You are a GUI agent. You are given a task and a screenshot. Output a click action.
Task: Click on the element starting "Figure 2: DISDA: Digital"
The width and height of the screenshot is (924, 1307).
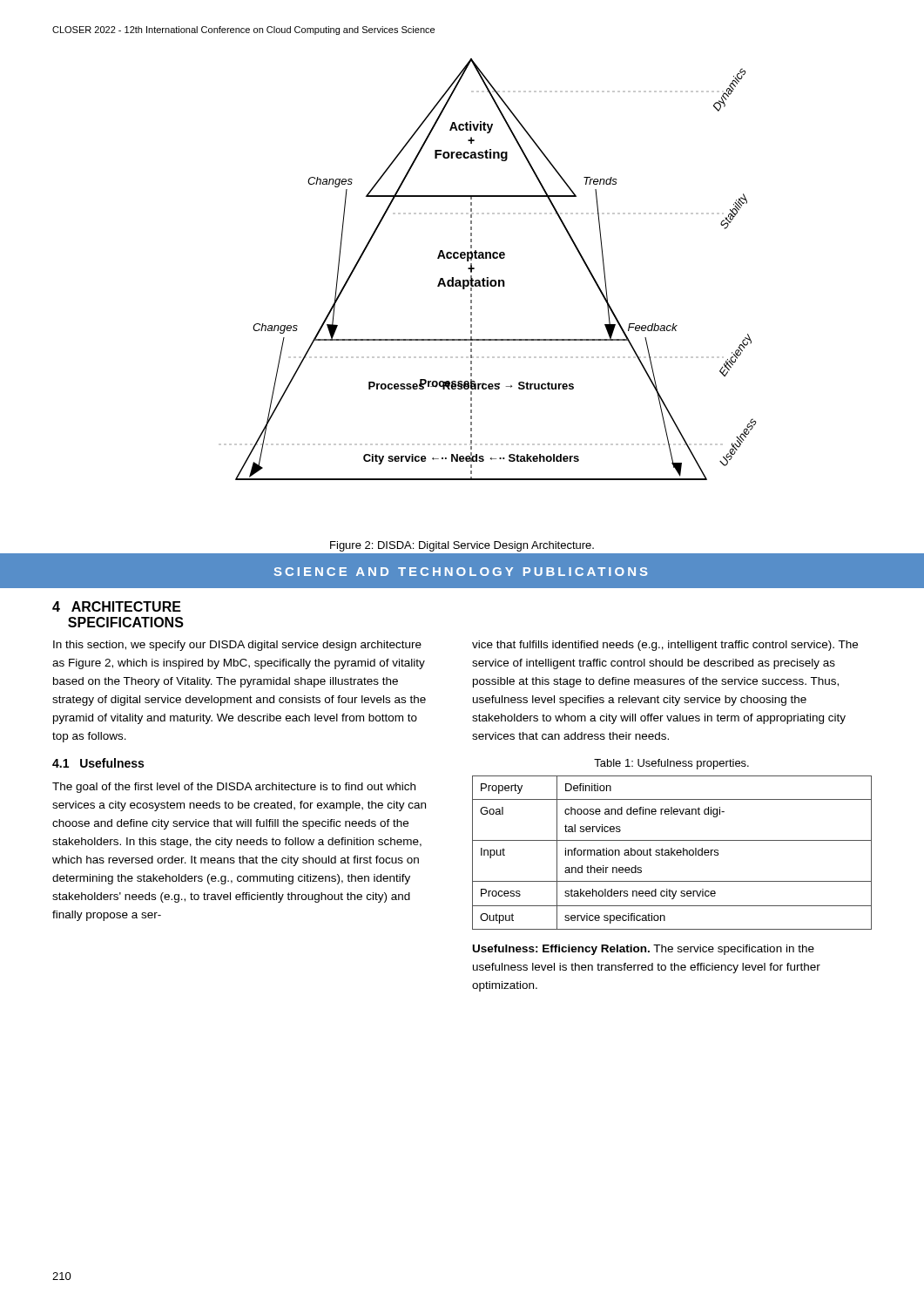[462, 545]
